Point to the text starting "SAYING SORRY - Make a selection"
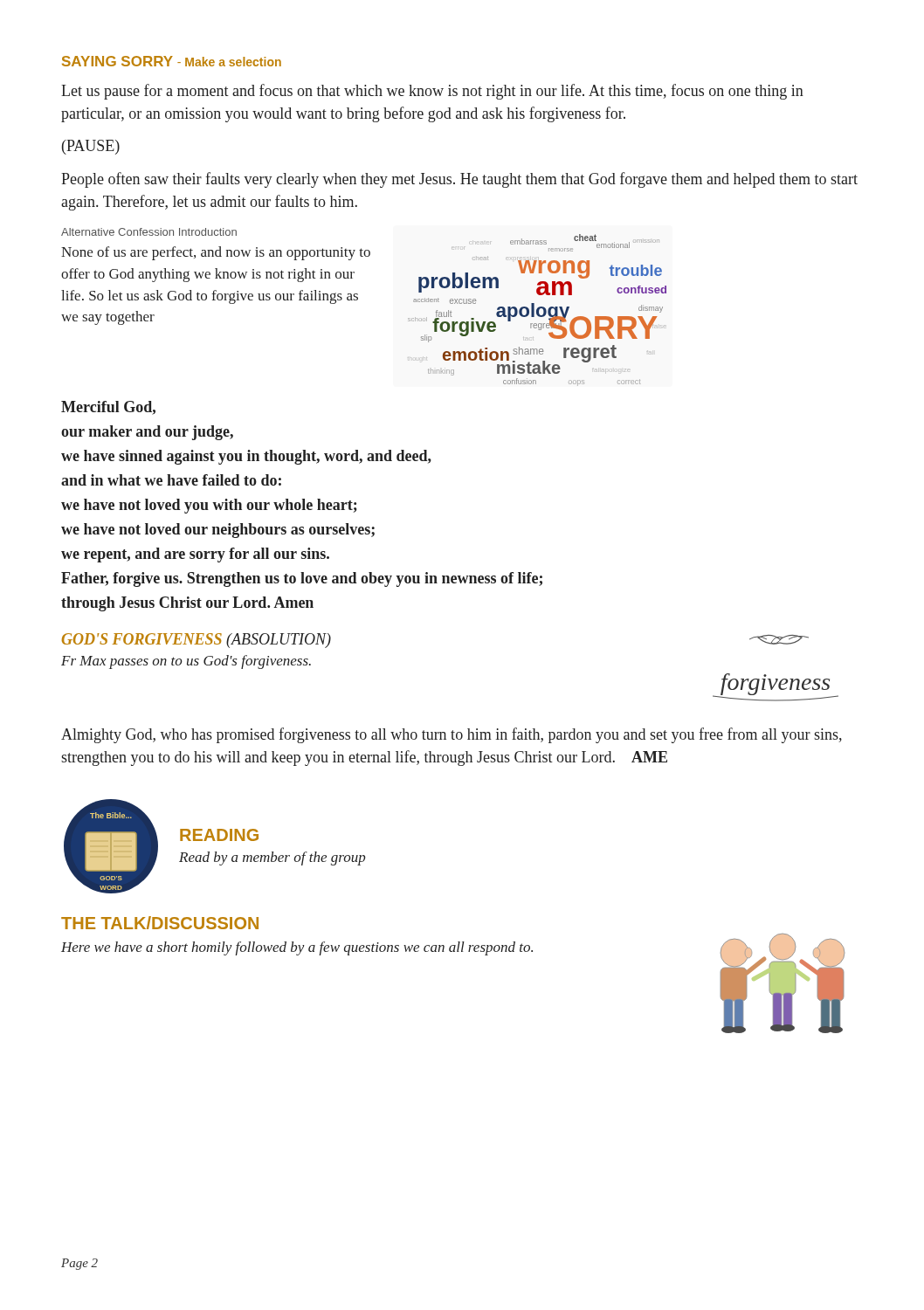Screen dimensions: 1310x924 (171, 61)
